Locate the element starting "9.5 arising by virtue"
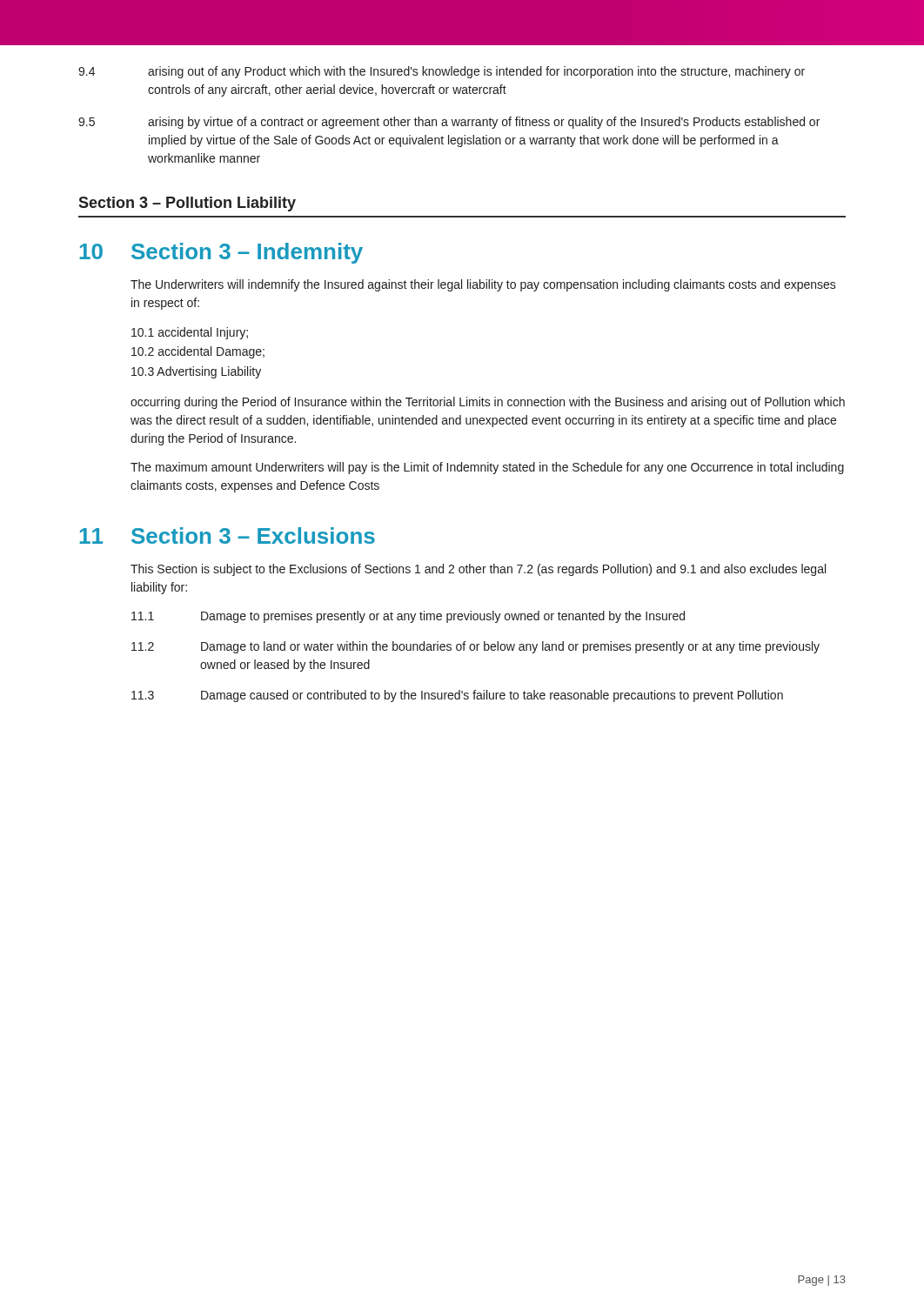This screenshot has height=1305, width=924. click(x=462, y=141)
